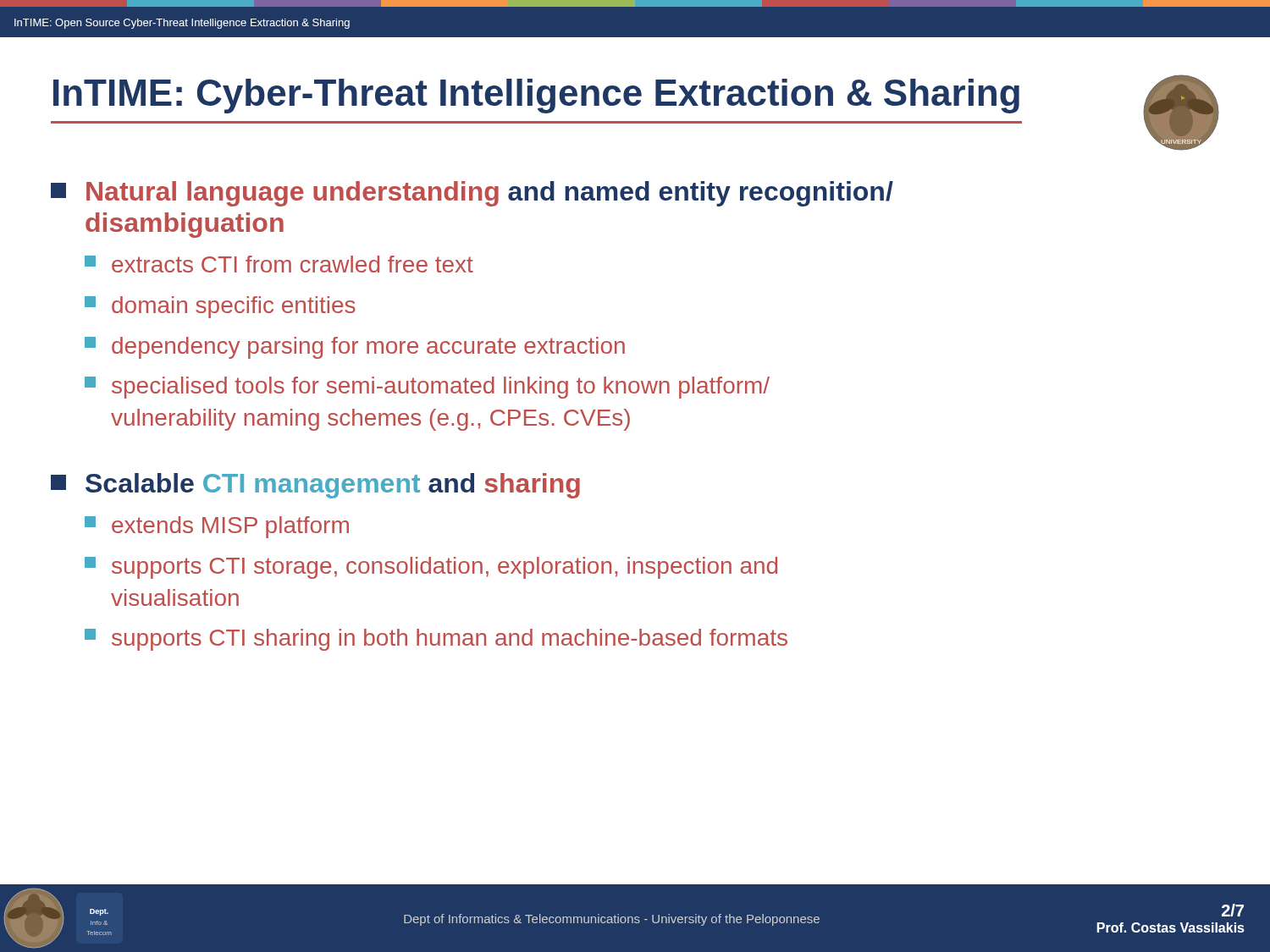1270x952 pixels.
Task: Find the region starting "supports CTI sharing in both human and machine-based"
Action: [652, 638]
